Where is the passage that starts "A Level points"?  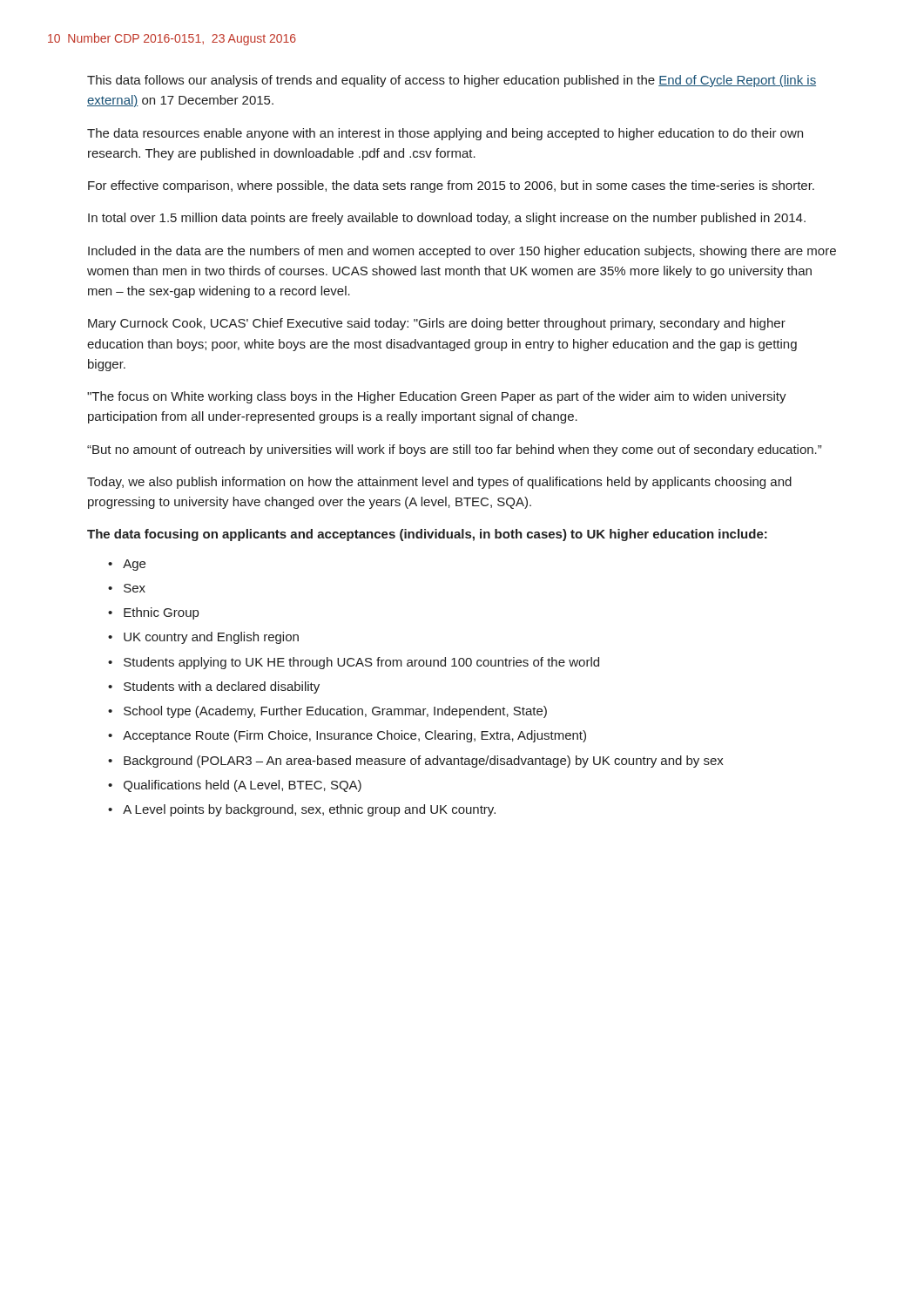point(480,809)
